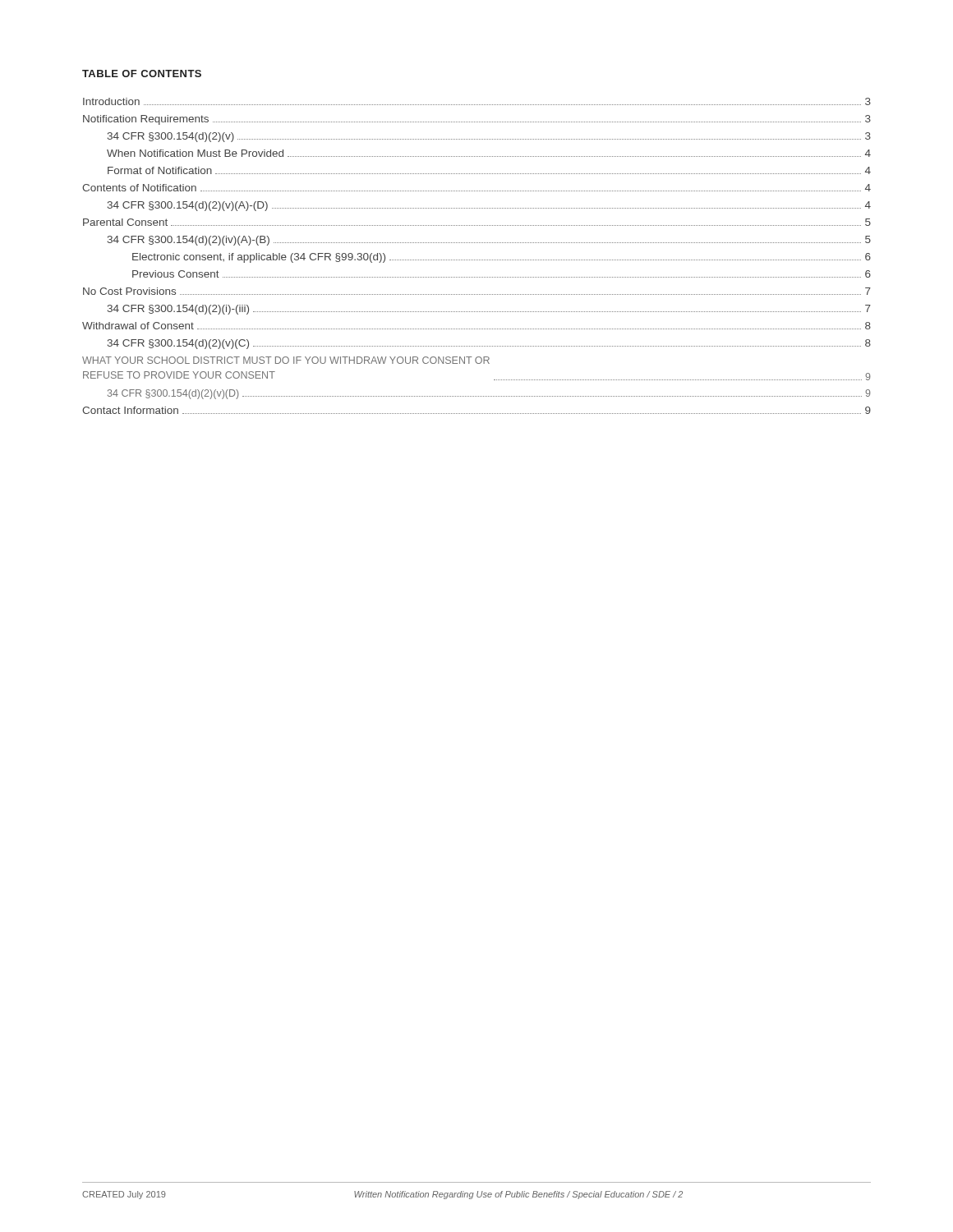953x1232 pixels.
Task: Point to the text block starting "Contact Information 9"
Action: [x=476, y=410]
